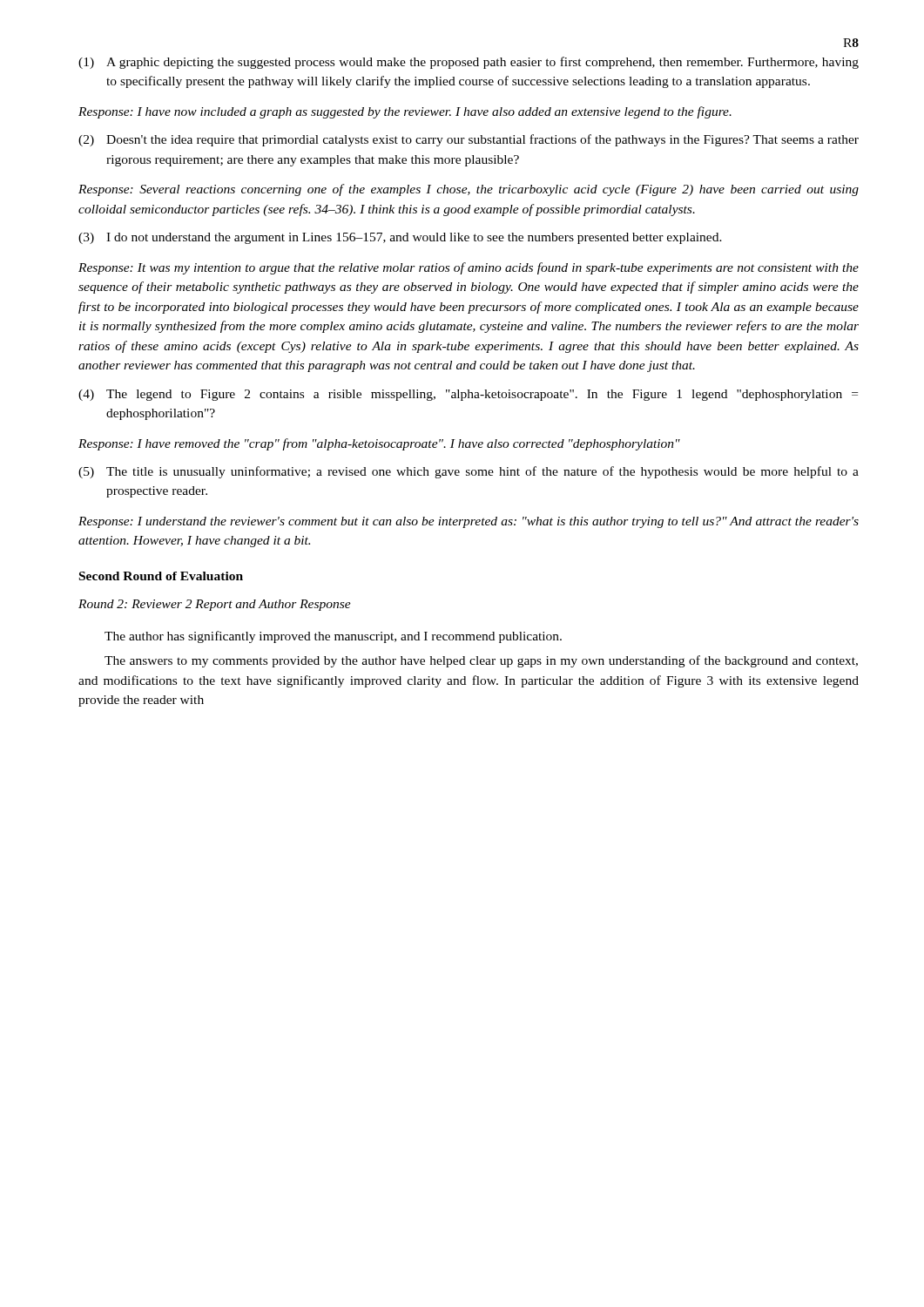Select the block starting "(3) I do not understand the argument in"
The height and width of the screenshot is (1307, 924).
(x=469, y=237)
